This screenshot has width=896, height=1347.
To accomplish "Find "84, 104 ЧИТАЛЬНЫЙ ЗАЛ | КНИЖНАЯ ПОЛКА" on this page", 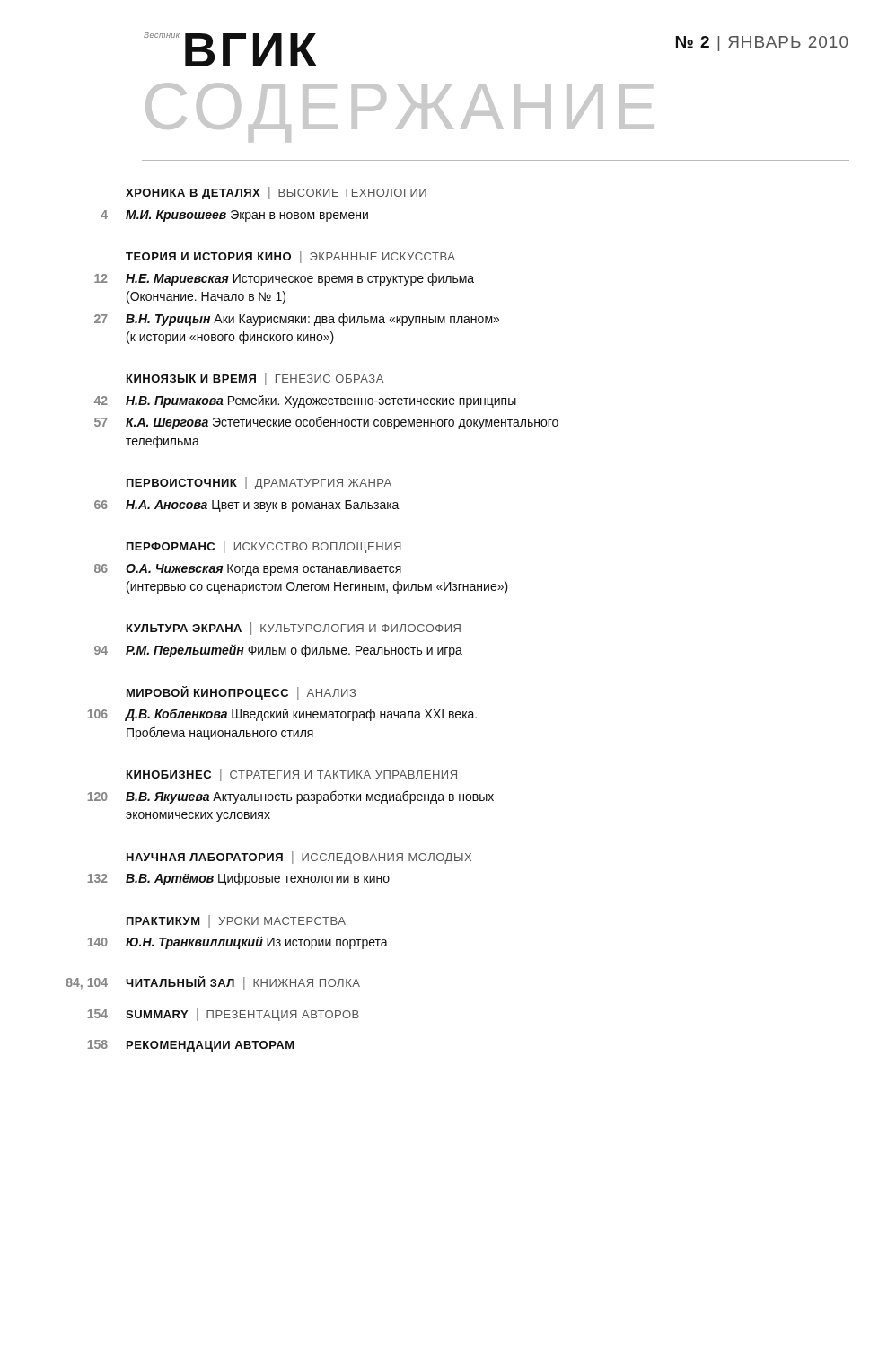I will pos(213,983).
